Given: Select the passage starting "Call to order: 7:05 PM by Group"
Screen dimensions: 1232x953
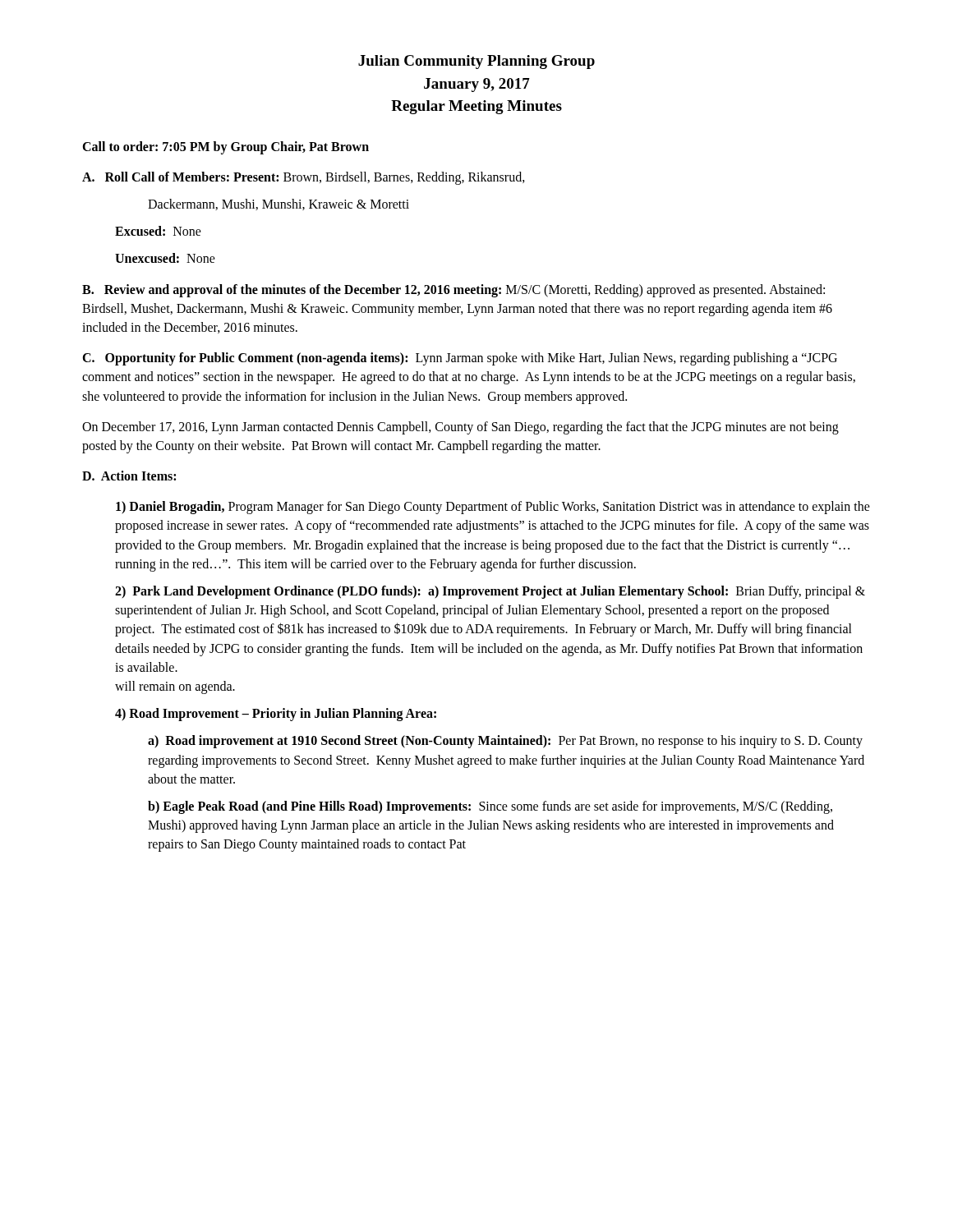Looking at the screenshot, I should pos(226,148).
